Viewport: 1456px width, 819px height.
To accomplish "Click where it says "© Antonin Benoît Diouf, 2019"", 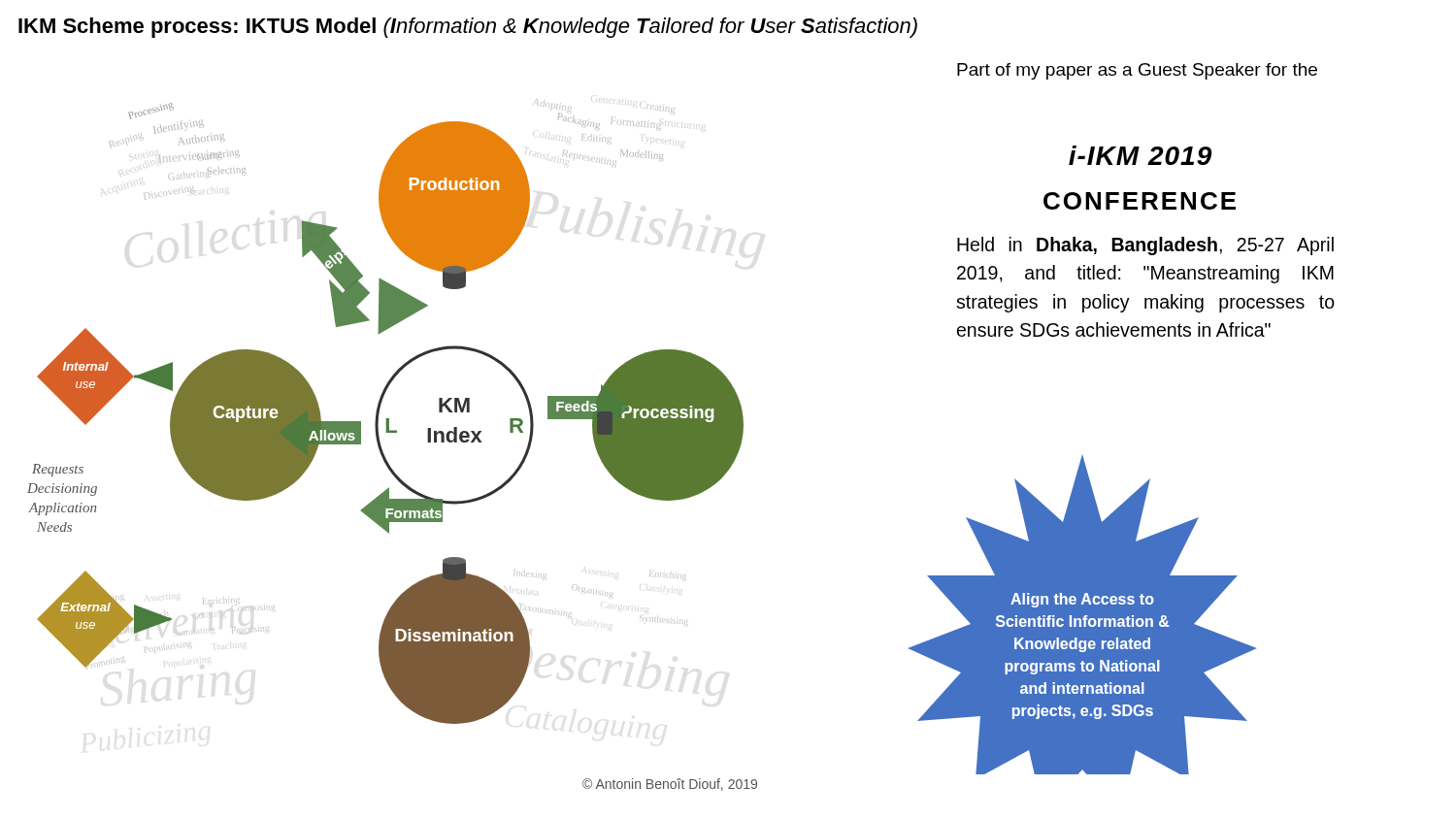I will click(670, 784).
